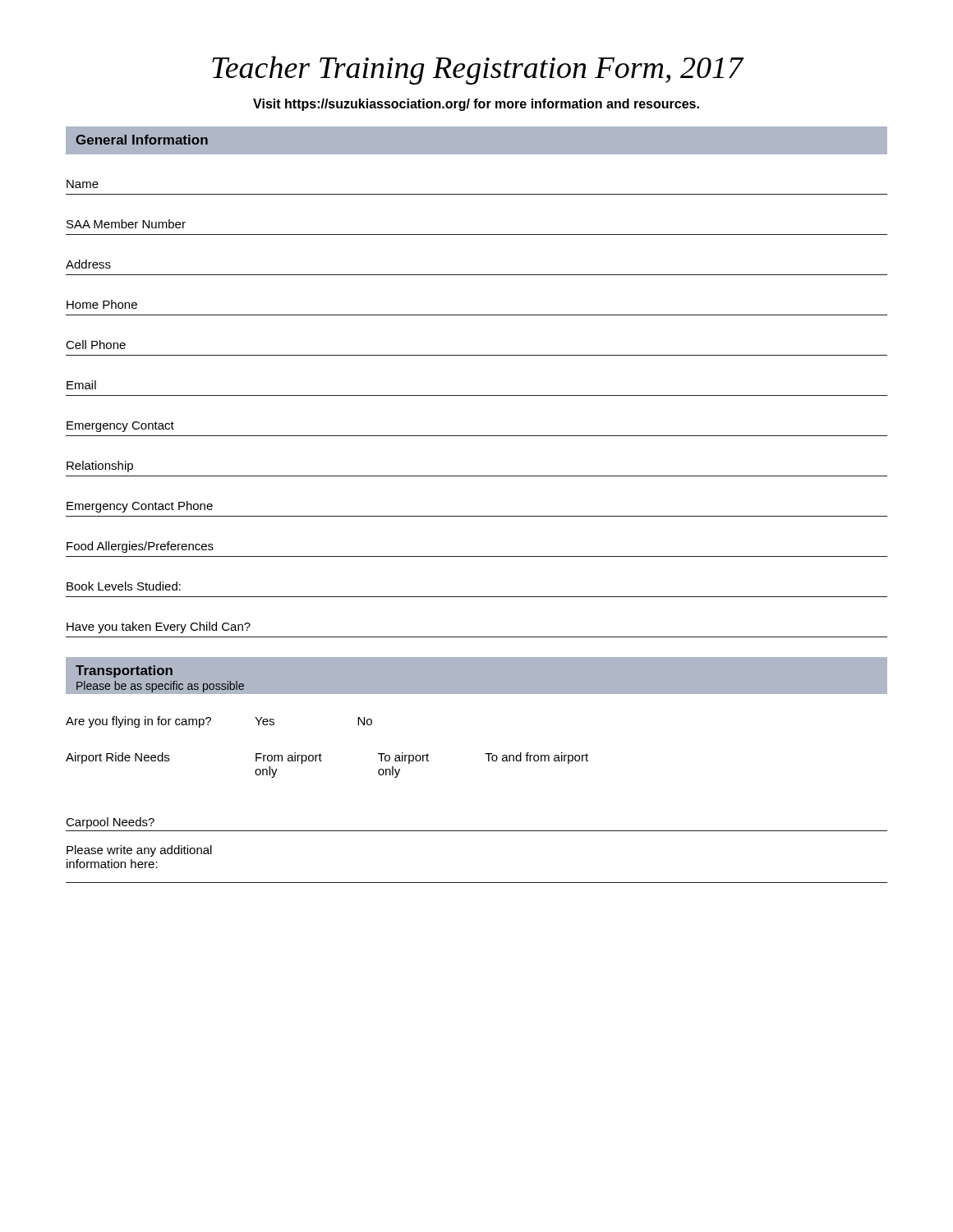
Task: Navigate to the element starting "Book Levels Studied:"
Action: (x=476, y=587)
